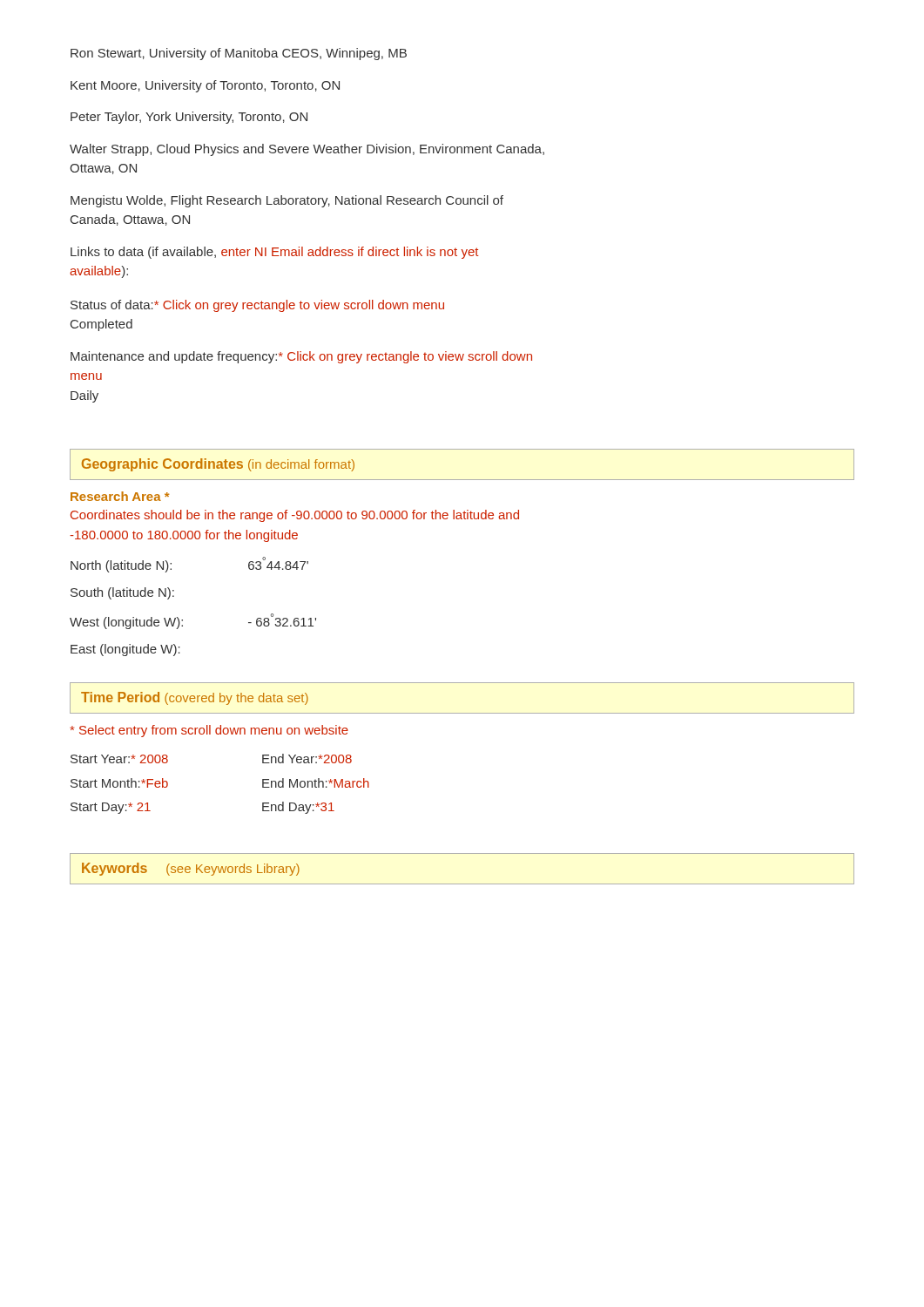
Task: Find "Geographic Coordinates (in decimal format)" on this page
Action: [218, 464]
